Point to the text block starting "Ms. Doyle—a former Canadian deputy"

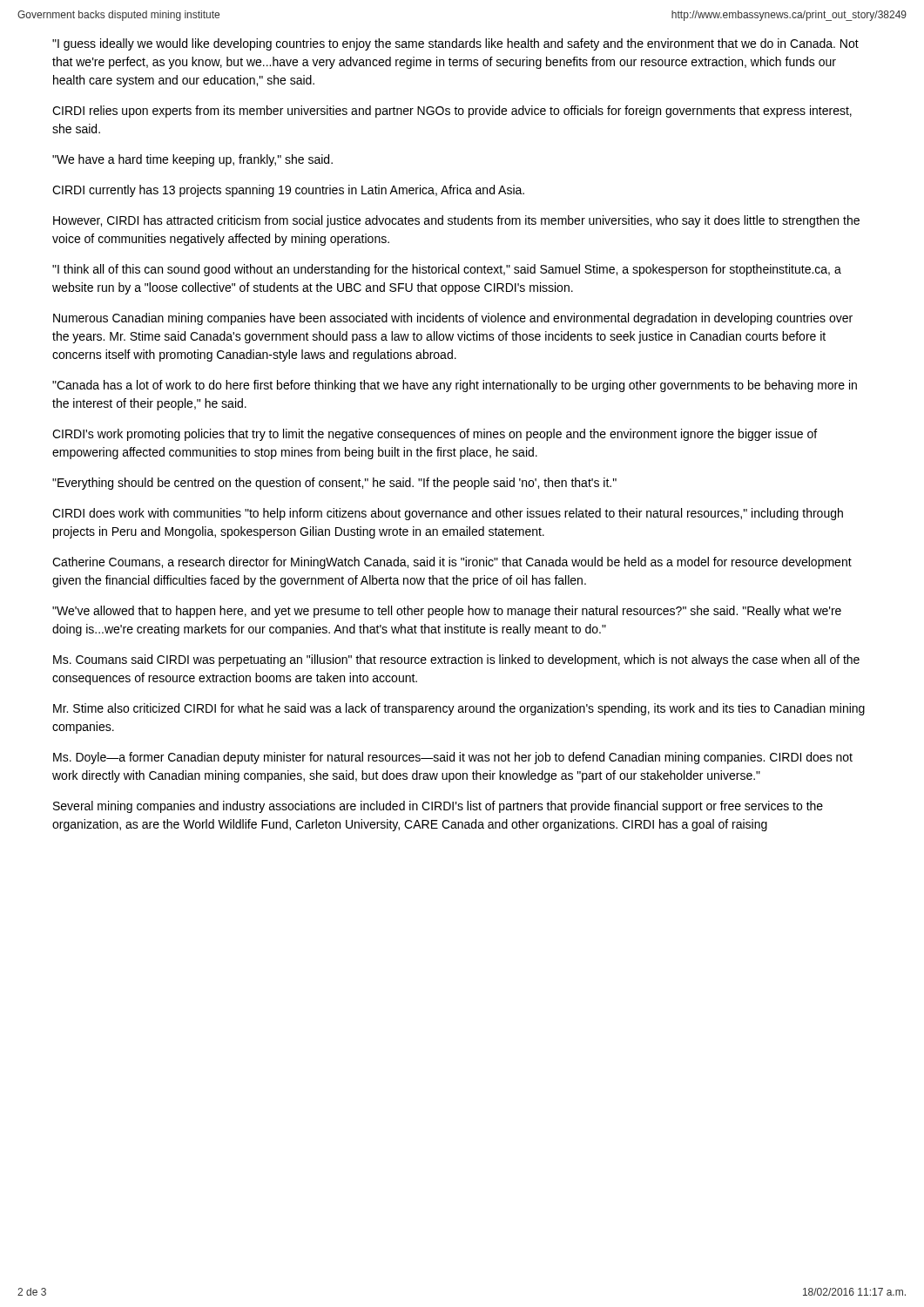pos(452,766)
